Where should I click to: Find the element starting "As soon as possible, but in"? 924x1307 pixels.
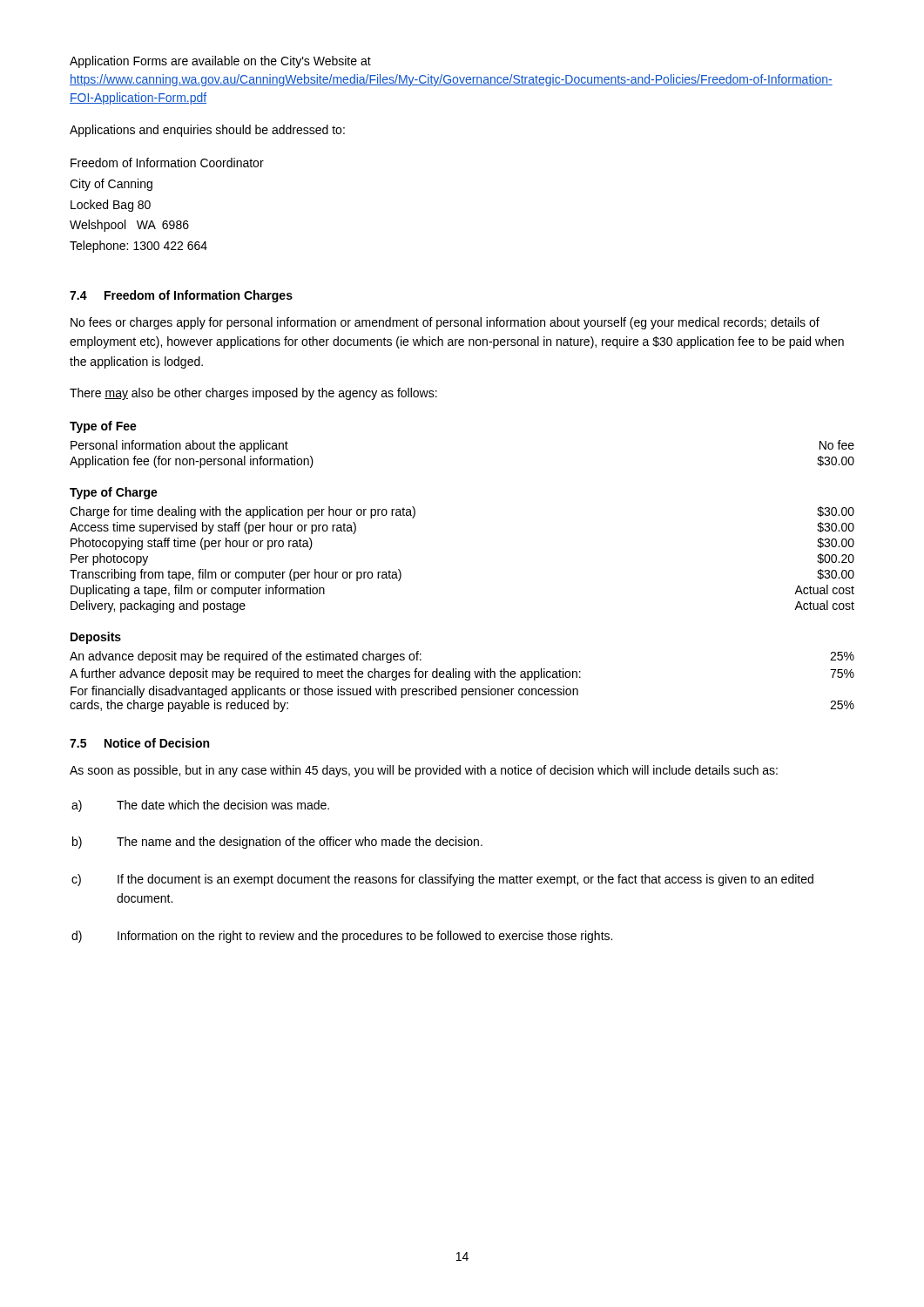point(424,770)
